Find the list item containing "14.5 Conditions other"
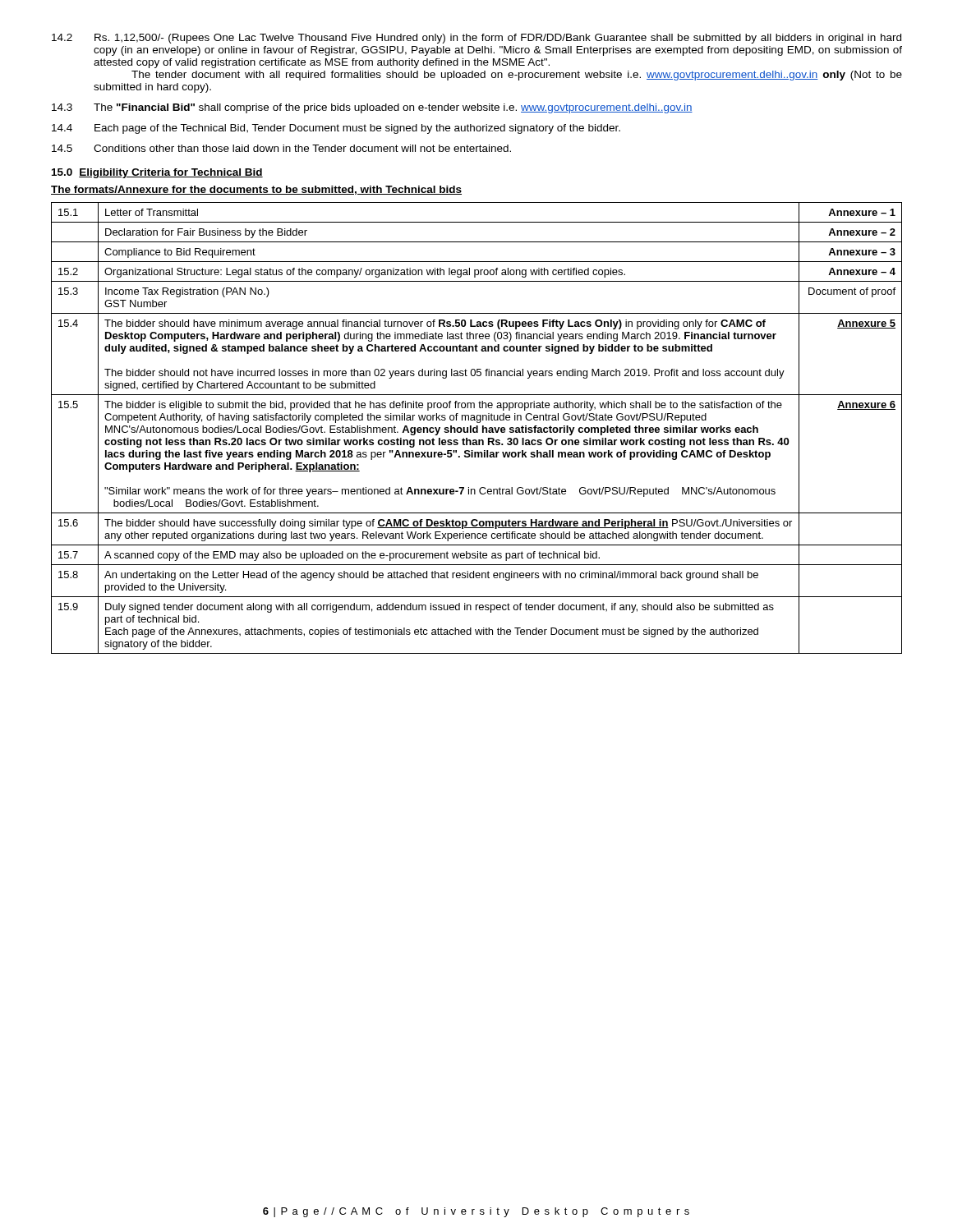 (x=476, y=148)
